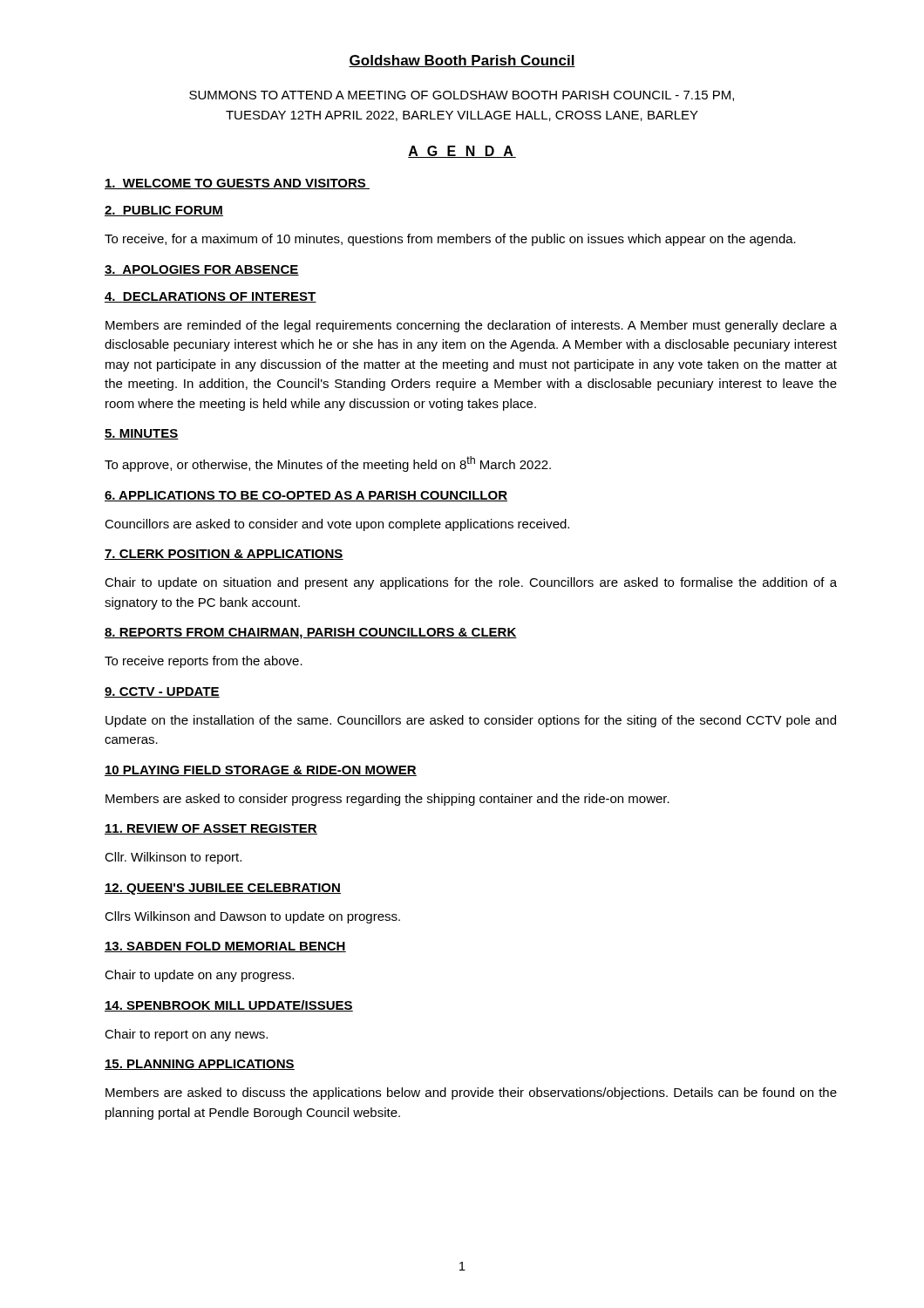This screenshot has height=1308, width=924.
Task: Find "15. PLANNING APPLICATIONS" on this page
Action: point(199,1063)
